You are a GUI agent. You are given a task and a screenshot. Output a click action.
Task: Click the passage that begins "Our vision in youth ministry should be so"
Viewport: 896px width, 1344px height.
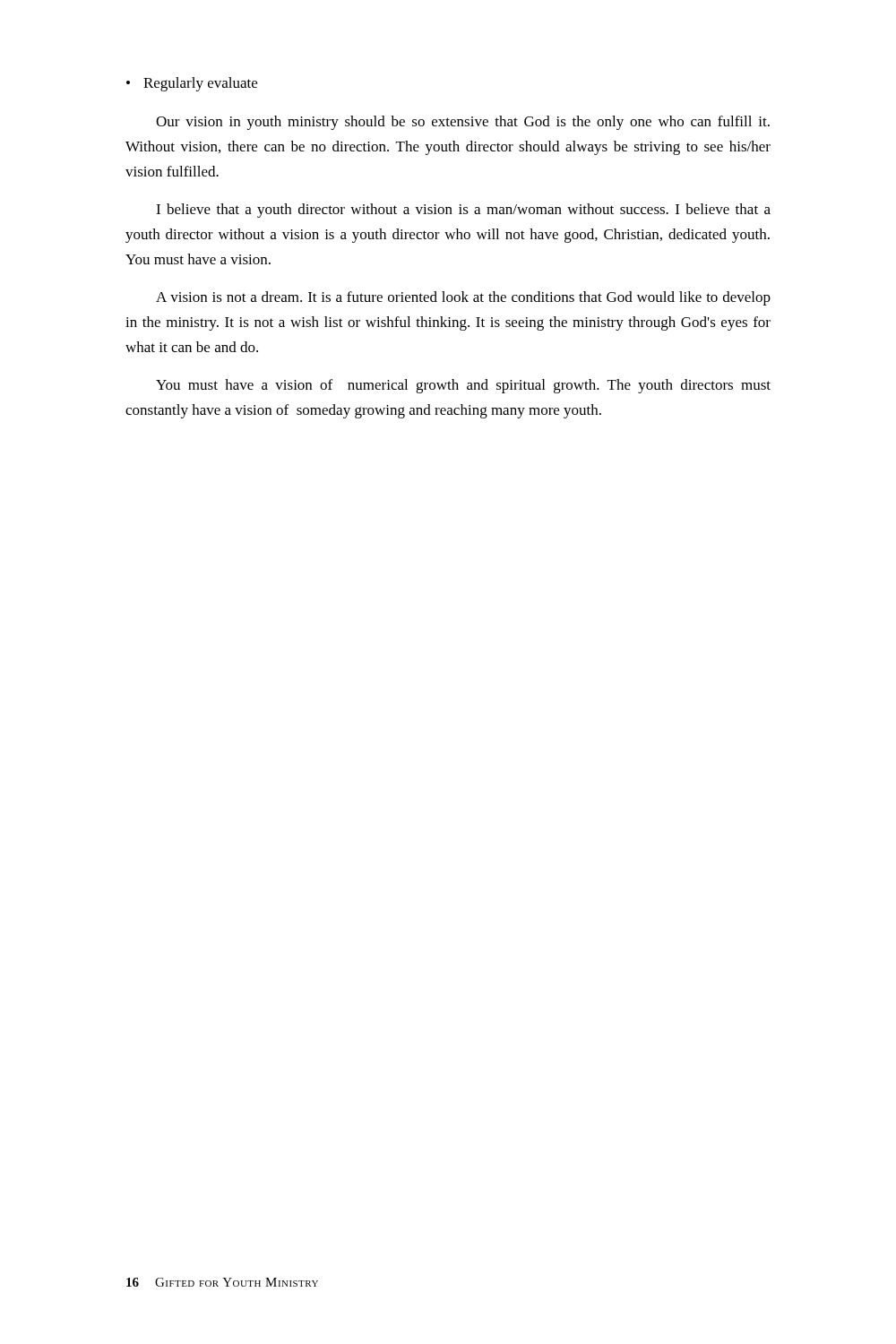click(x=448, y=146)
